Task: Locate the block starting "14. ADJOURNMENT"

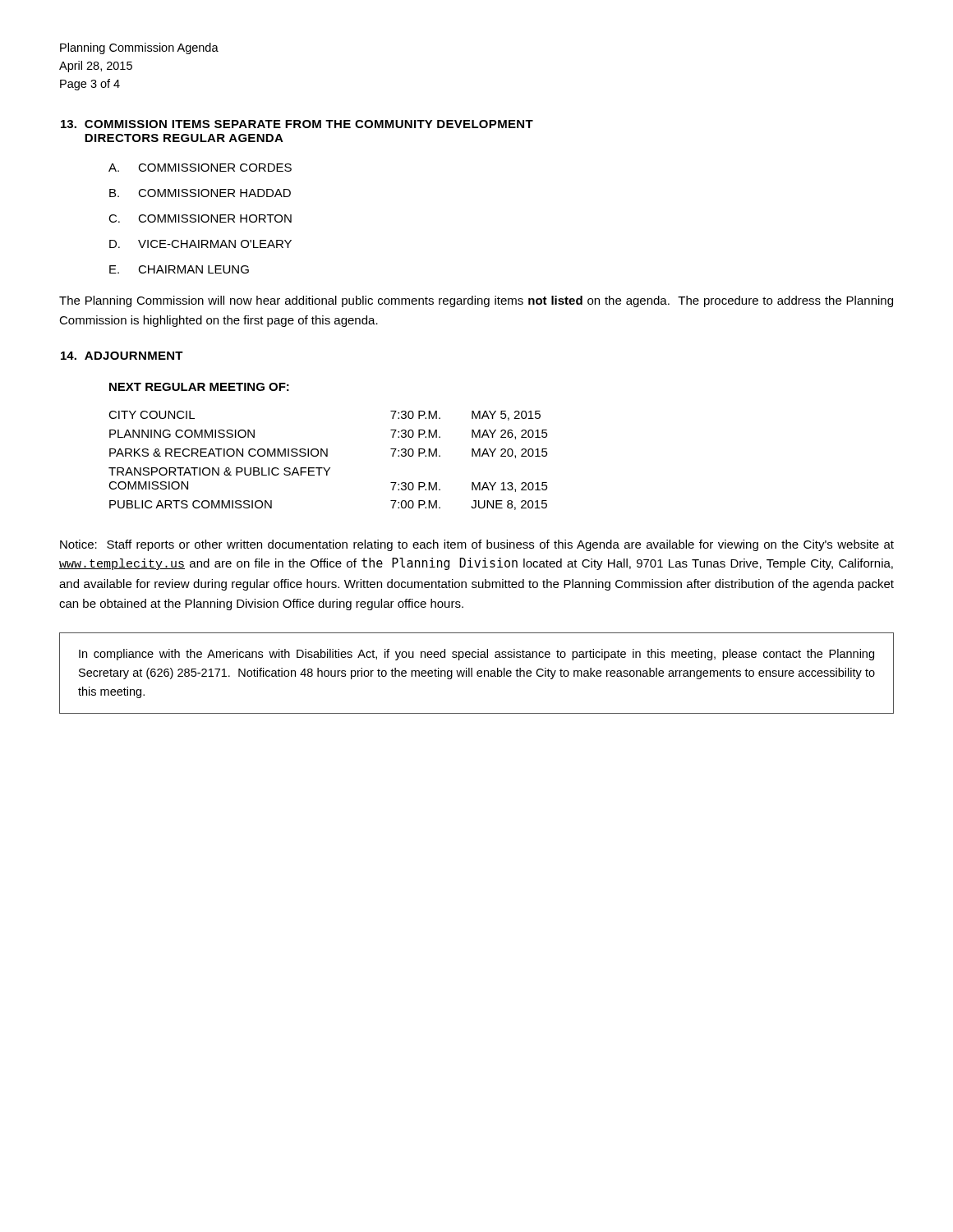Action: (x=122, y=355)
